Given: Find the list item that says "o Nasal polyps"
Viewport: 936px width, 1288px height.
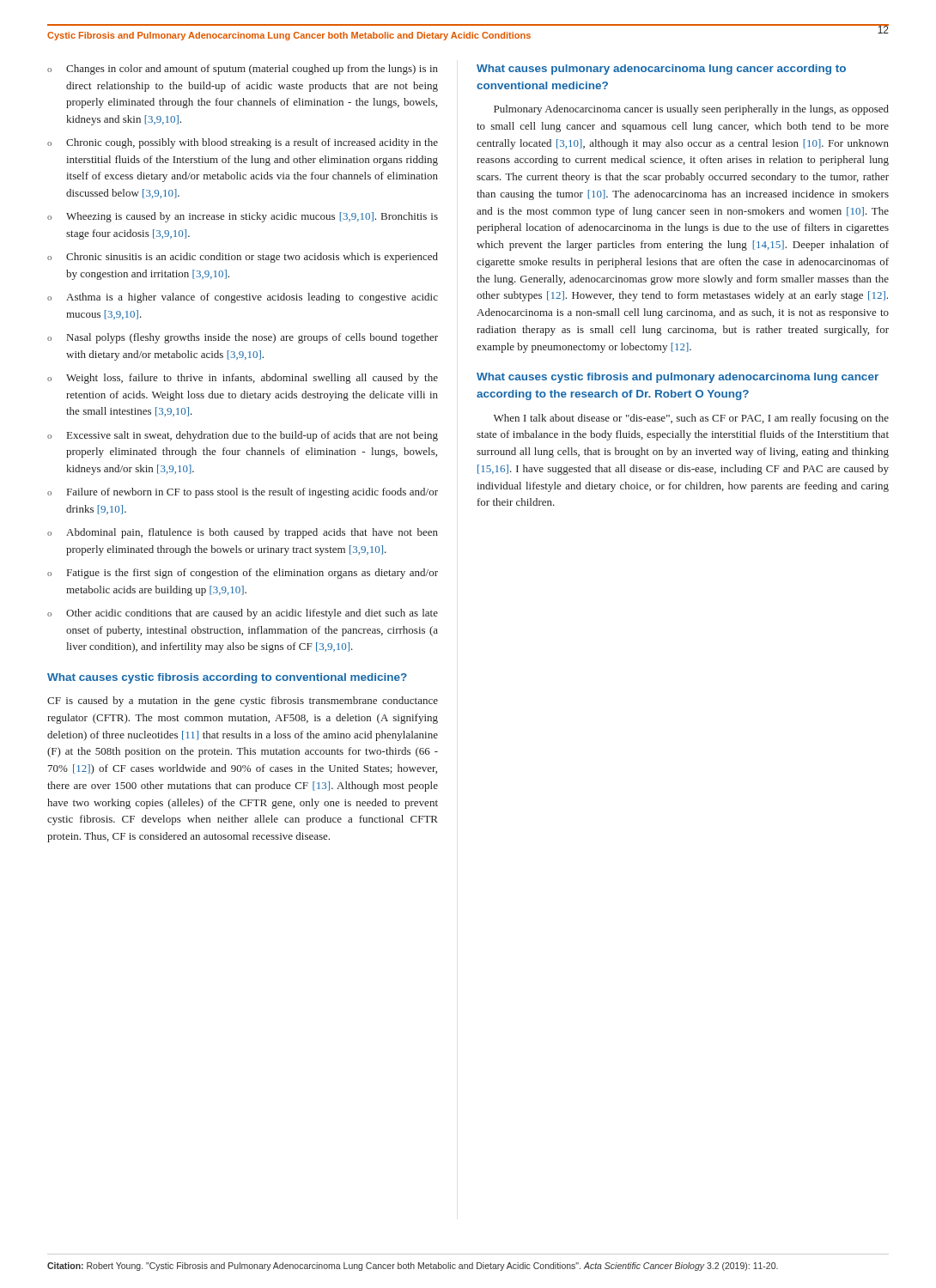Looking at the screenshot, I should [243, 346].
